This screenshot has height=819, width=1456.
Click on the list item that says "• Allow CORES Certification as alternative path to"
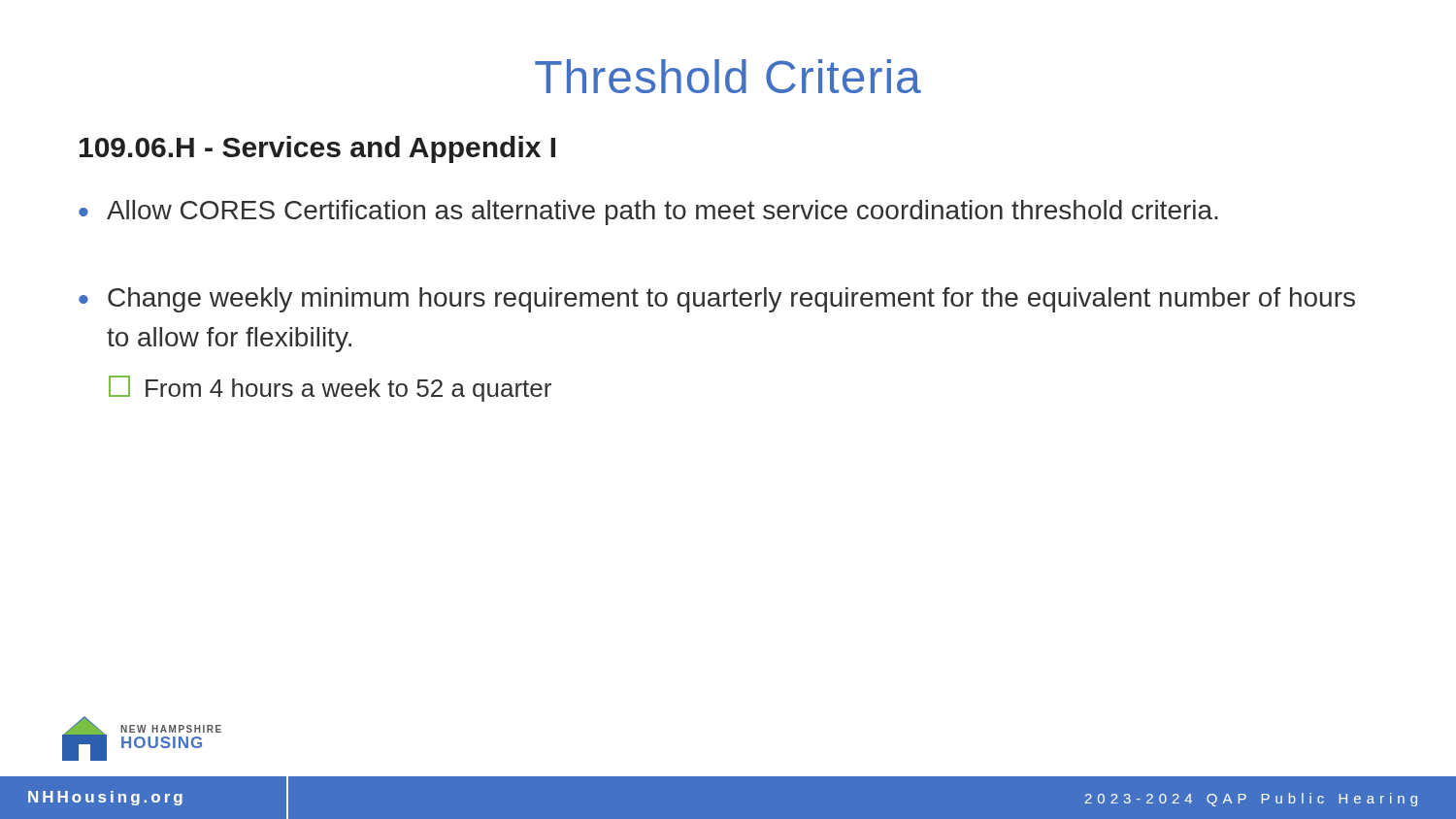[x=649, y=214]
